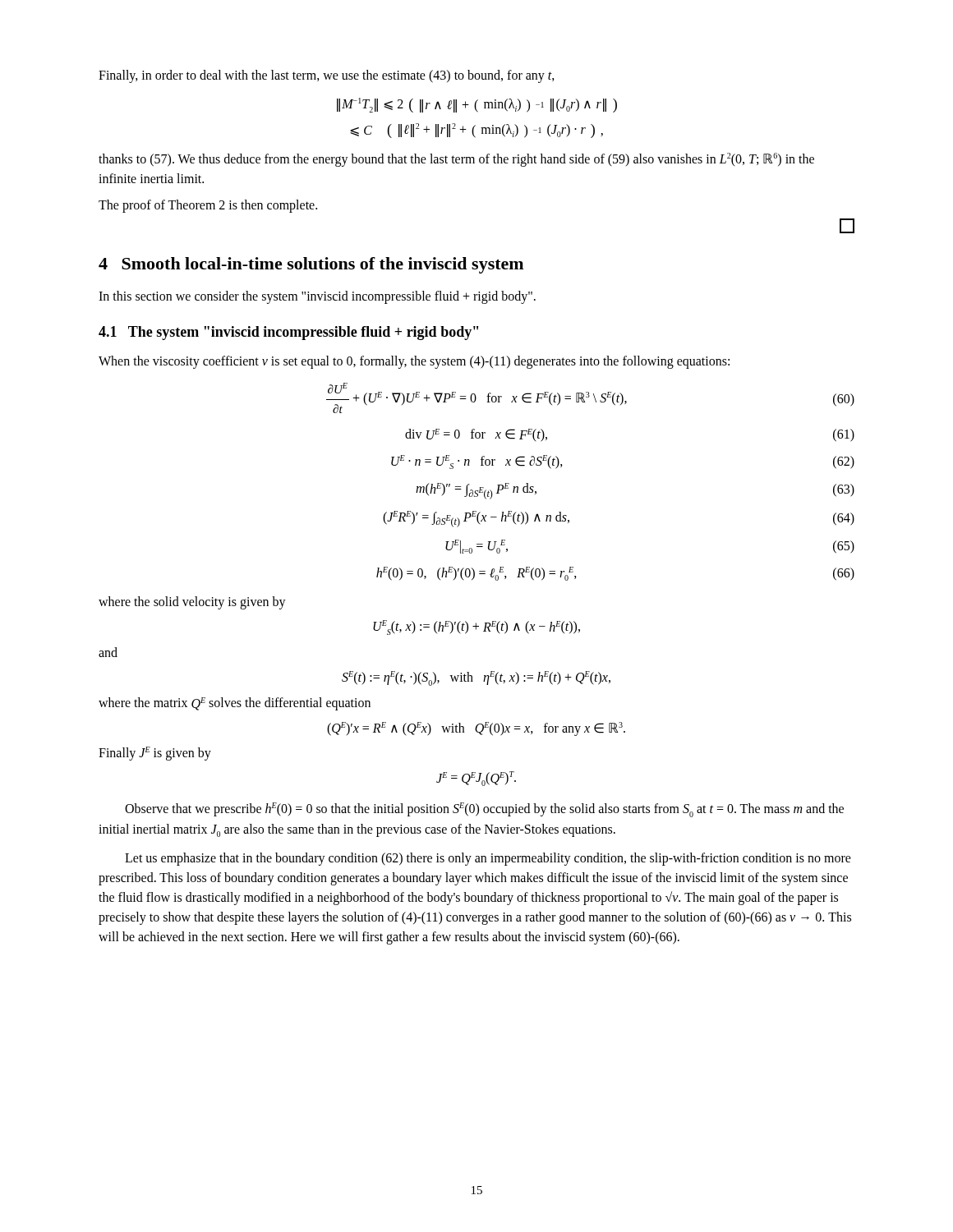Image resolution: width=953 pixels, height=1232 pixels.
Task: Where is the formula that starts "UE · n = UES ·"?
Action: (x=485, y=462)
